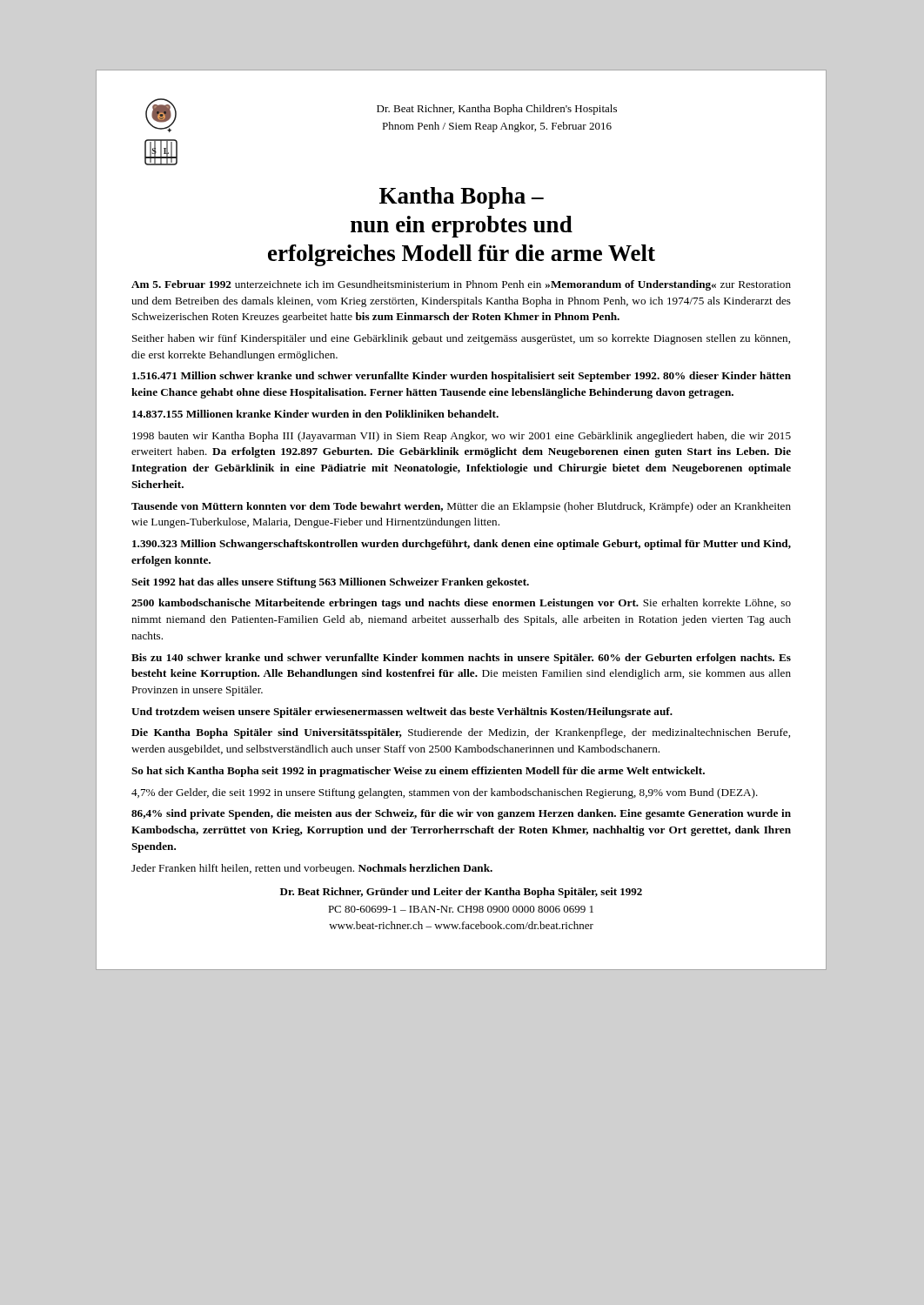Screen dimensions: 1305x924
Task: Select the text block with the text "1998 bauten wir"
Action: click(x=461, y=460)
